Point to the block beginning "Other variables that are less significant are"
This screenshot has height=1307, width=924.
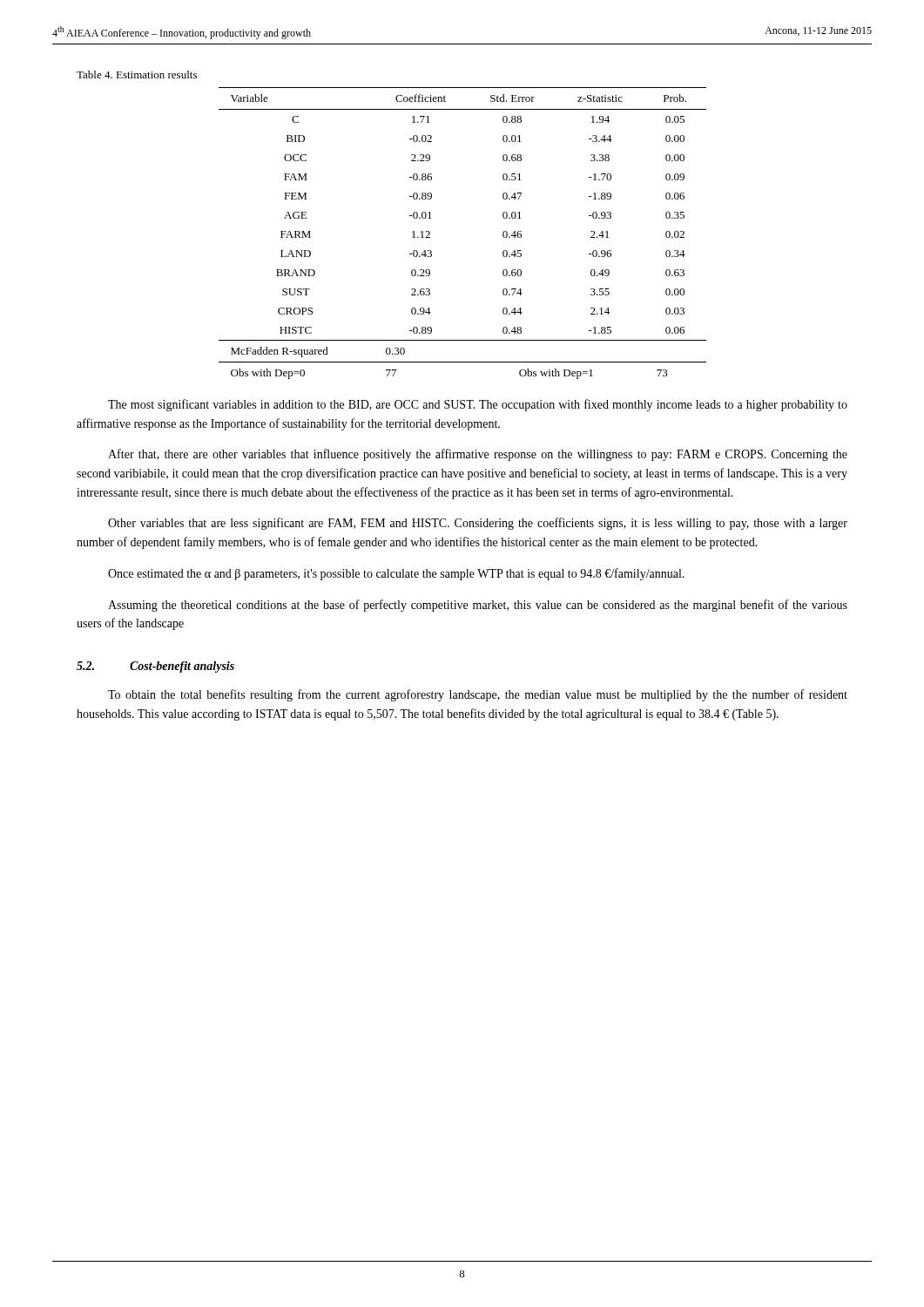point(462,533)
